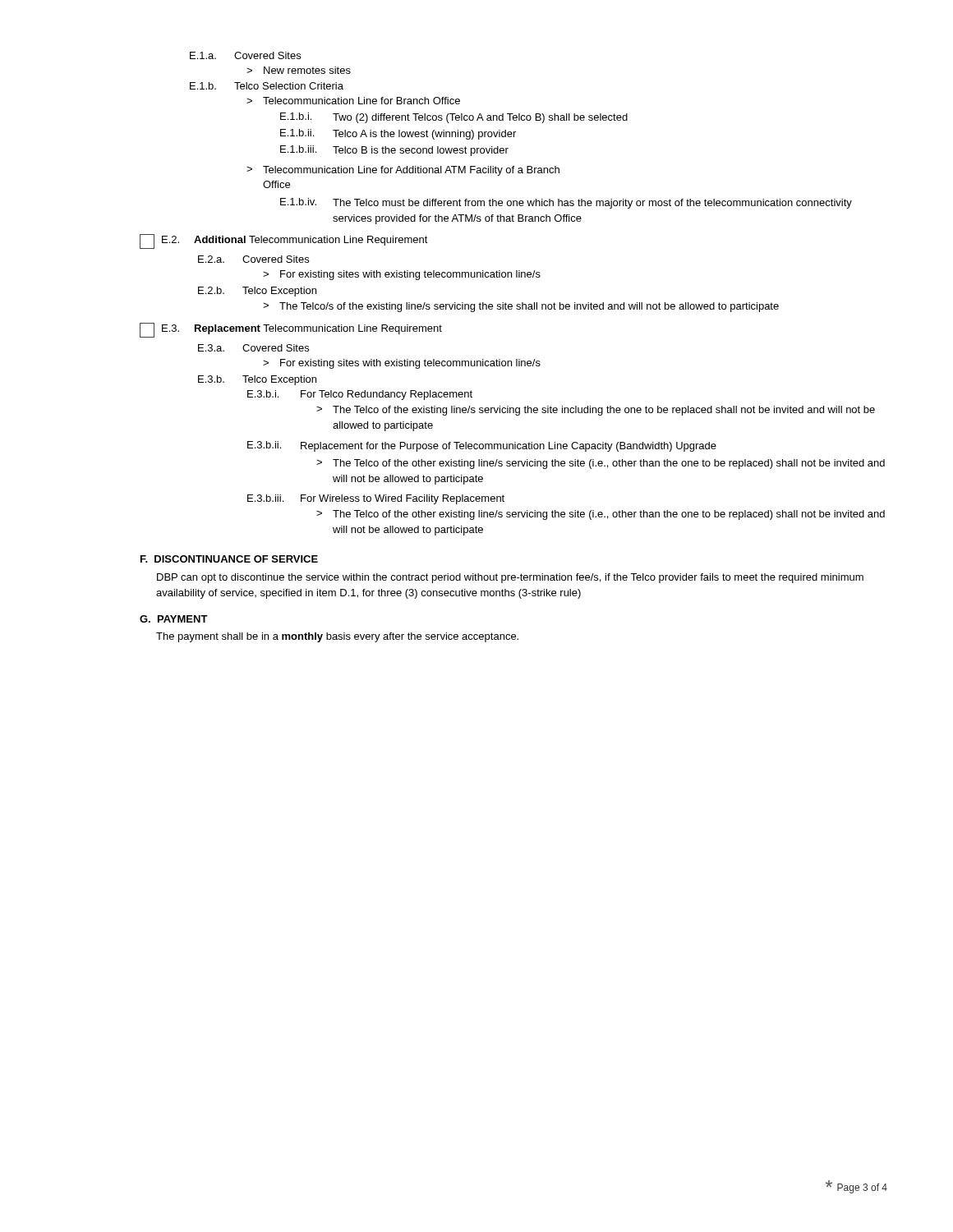Screen dimensions: 1232x953
Task: Locate the block of text that opens with "E.3.b.ii. Replacement for"
Action: (x=481, y=446)
